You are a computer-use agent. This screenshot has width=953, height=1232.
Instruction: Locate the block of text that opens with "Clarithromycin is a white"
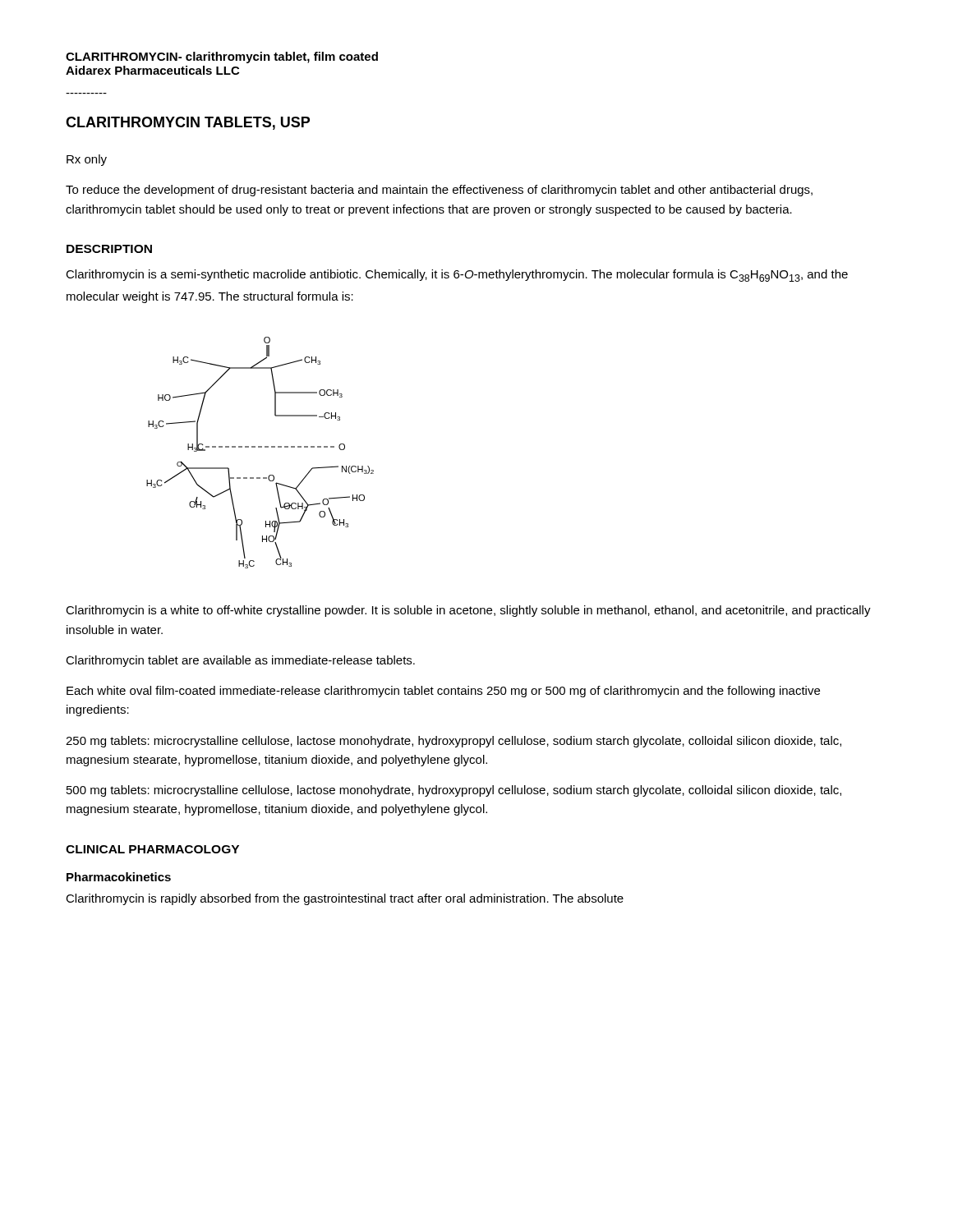468,620
